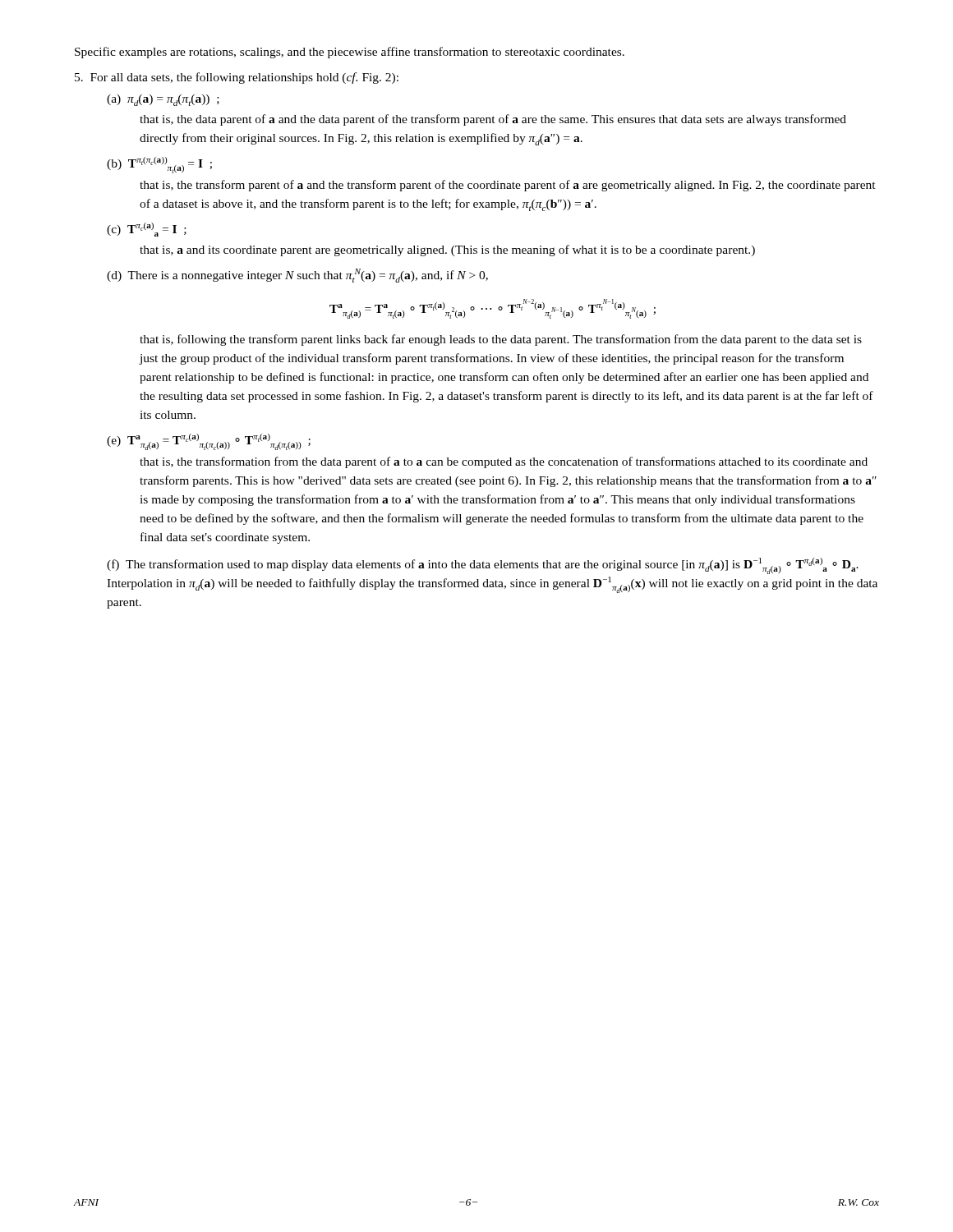Click on the formula that reads "Taπd(a) = Taπt(a) ∘ Tπt(a)πt2(a) ∘ ⋯ ∘"

[493, 309]
